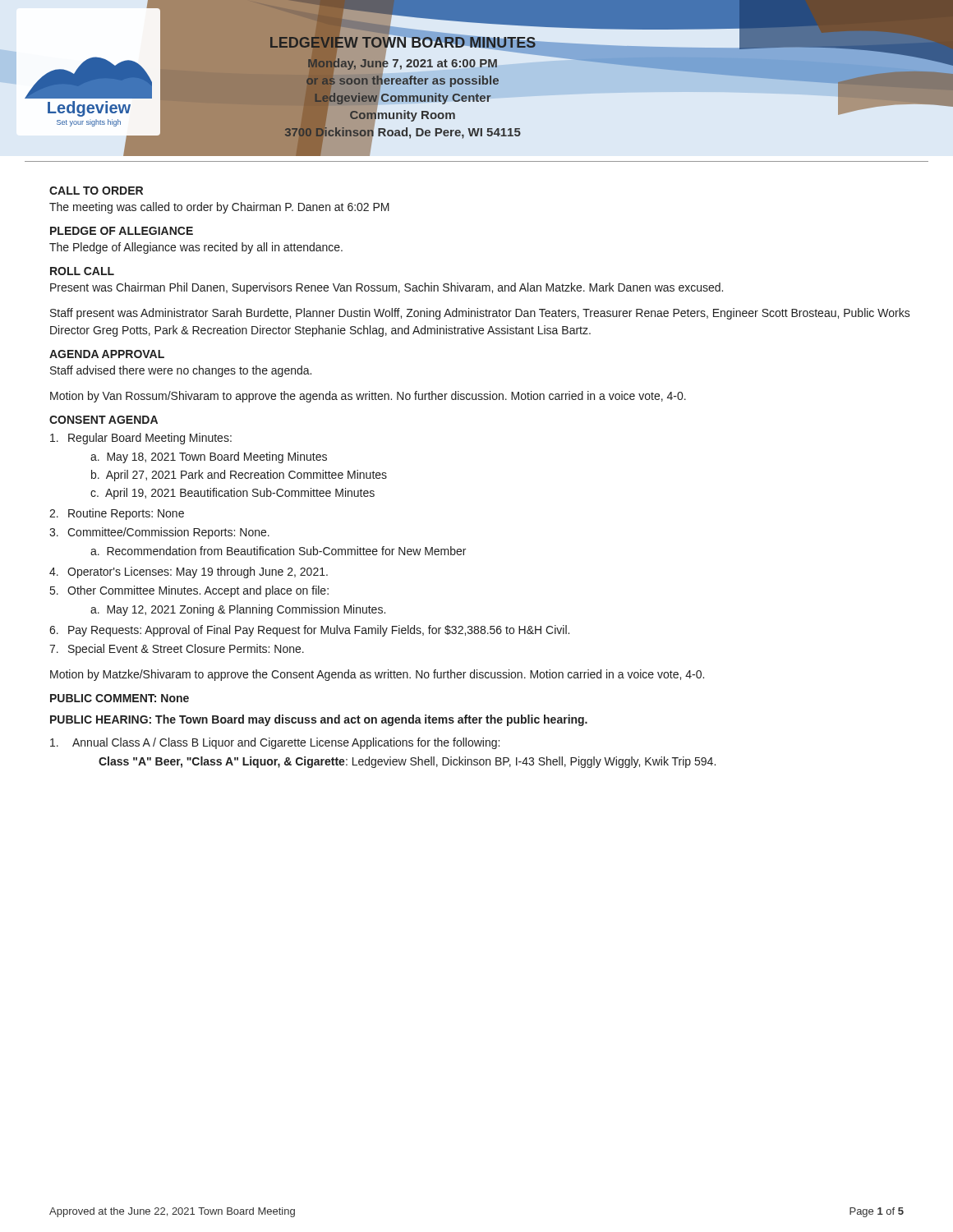
Task: Point to the block beginning "Annual Class A / Class"
Action: 275,743
